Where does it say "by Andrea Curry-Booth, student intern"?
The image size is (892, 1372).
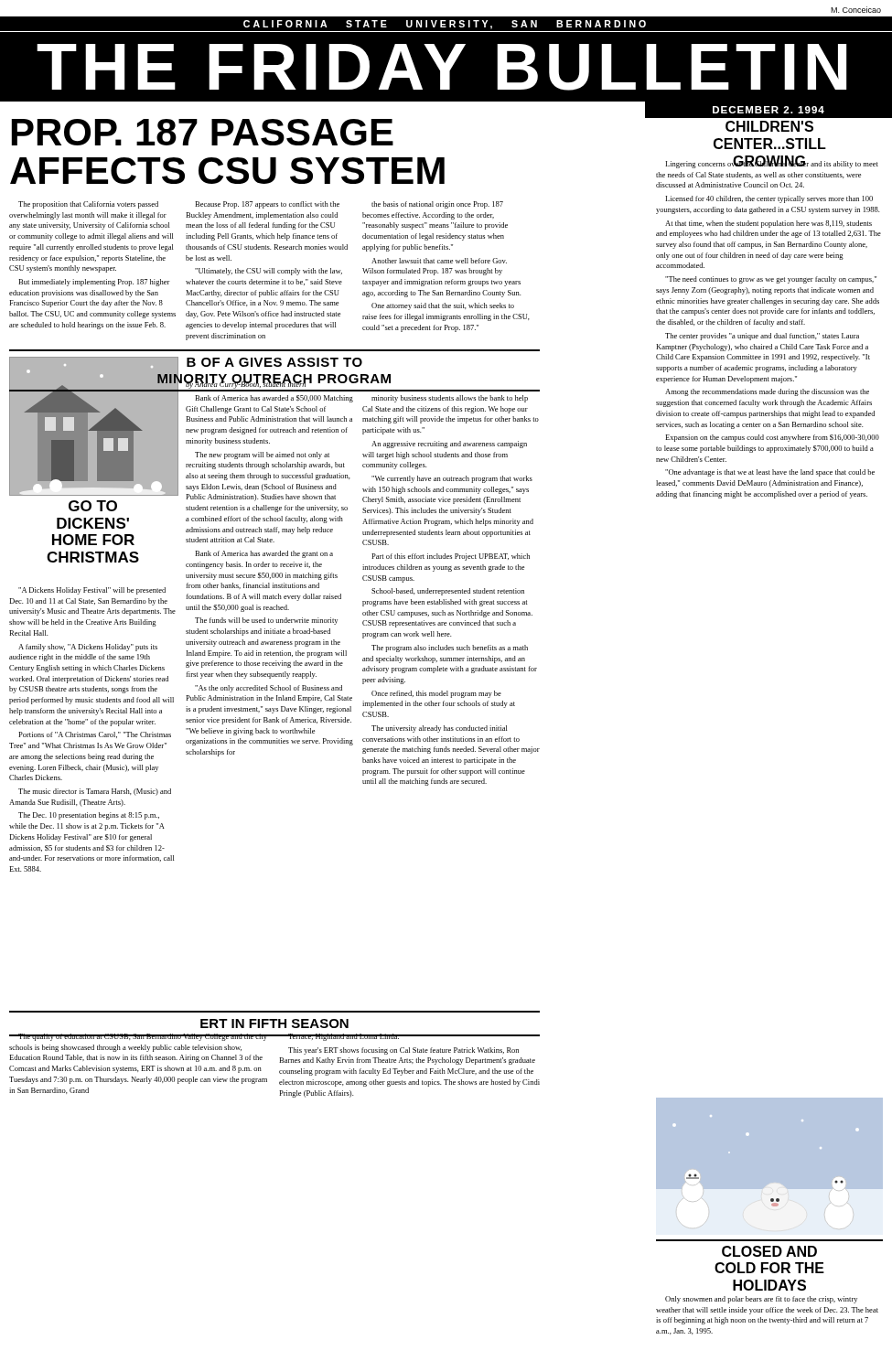[x=246, y=384]
